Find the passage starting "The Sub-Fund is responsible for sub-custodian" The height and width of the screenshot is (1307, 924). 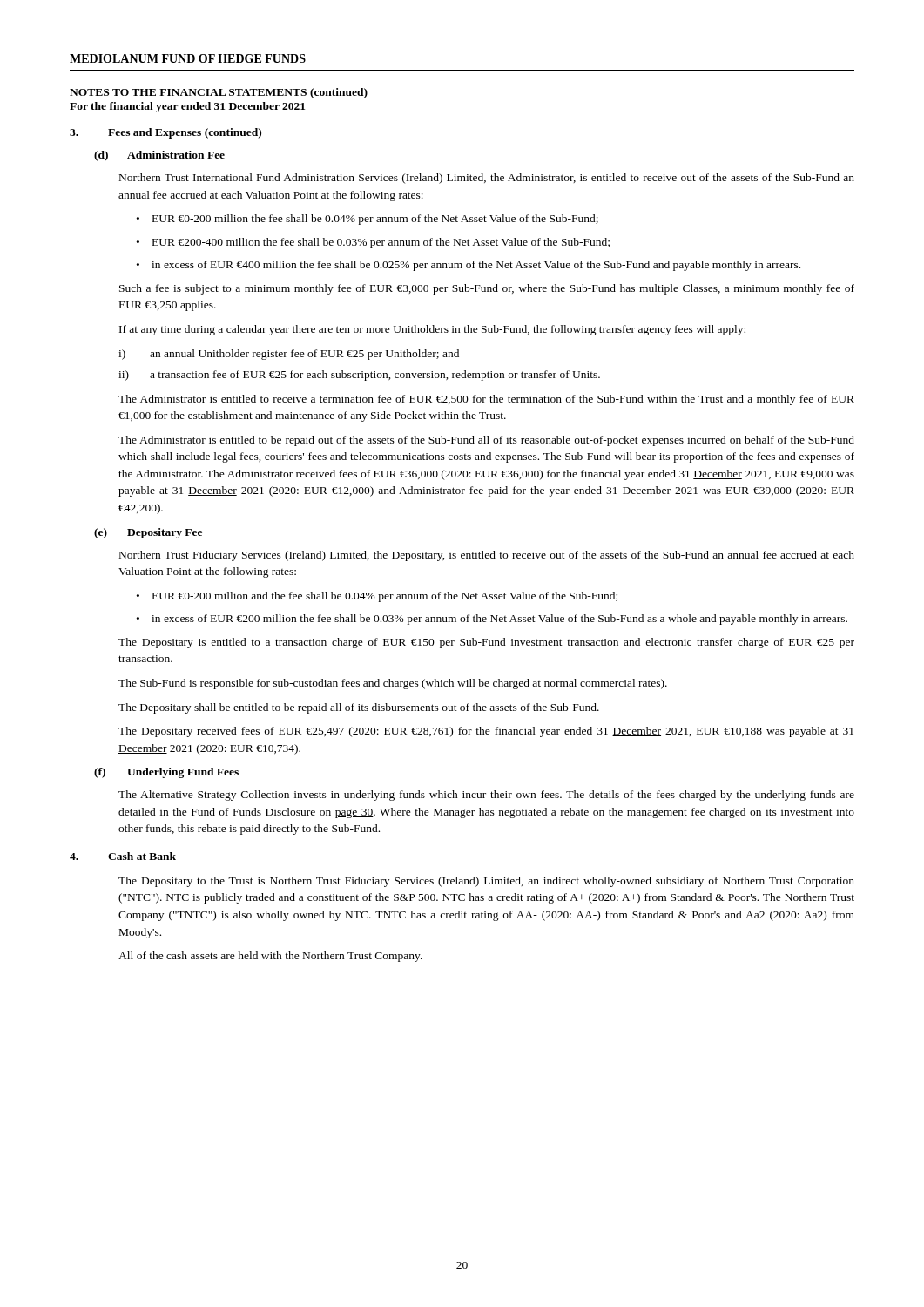point(393,683)
